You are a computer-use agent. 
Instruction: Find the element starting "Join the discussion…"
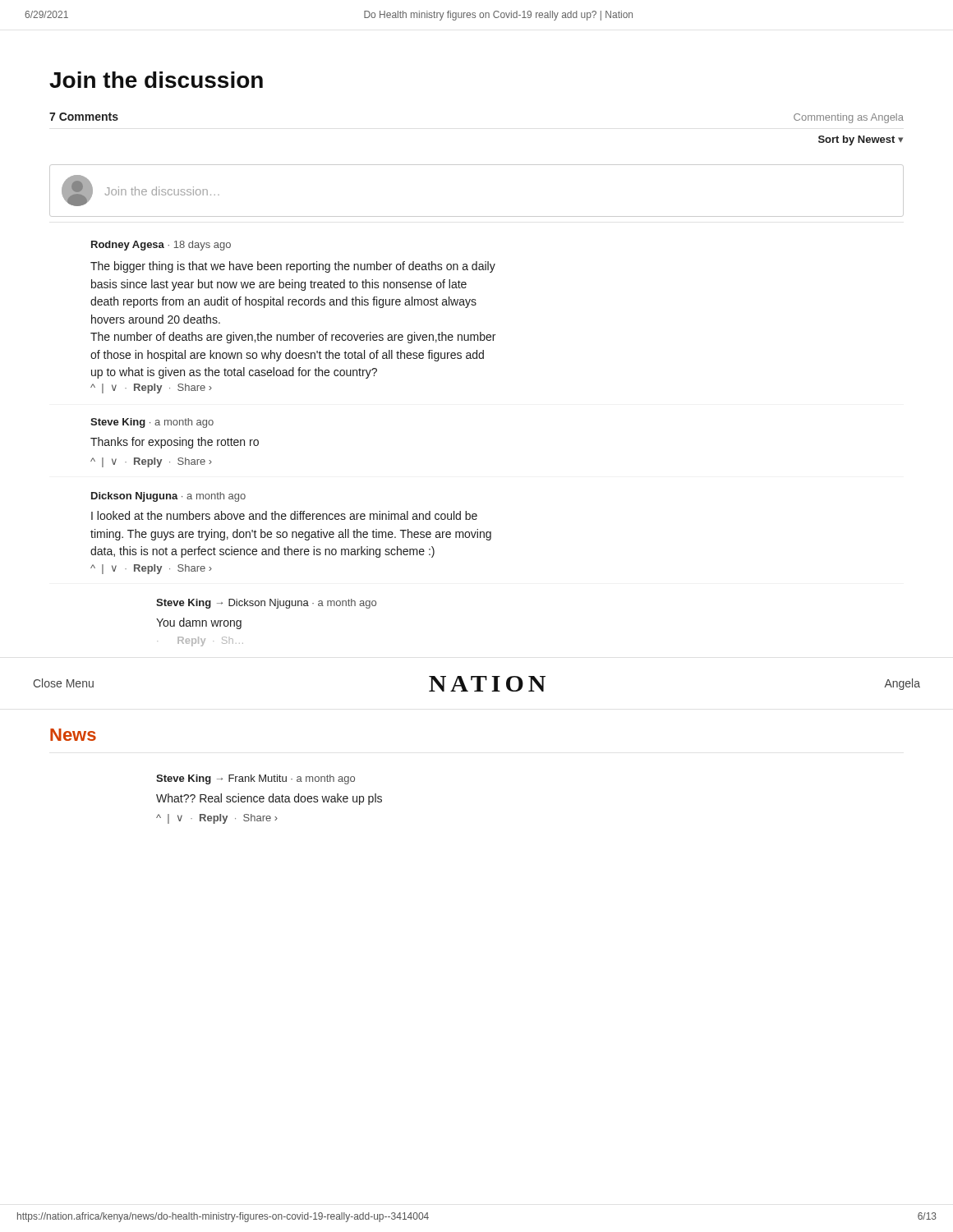(x=163, y=191)
